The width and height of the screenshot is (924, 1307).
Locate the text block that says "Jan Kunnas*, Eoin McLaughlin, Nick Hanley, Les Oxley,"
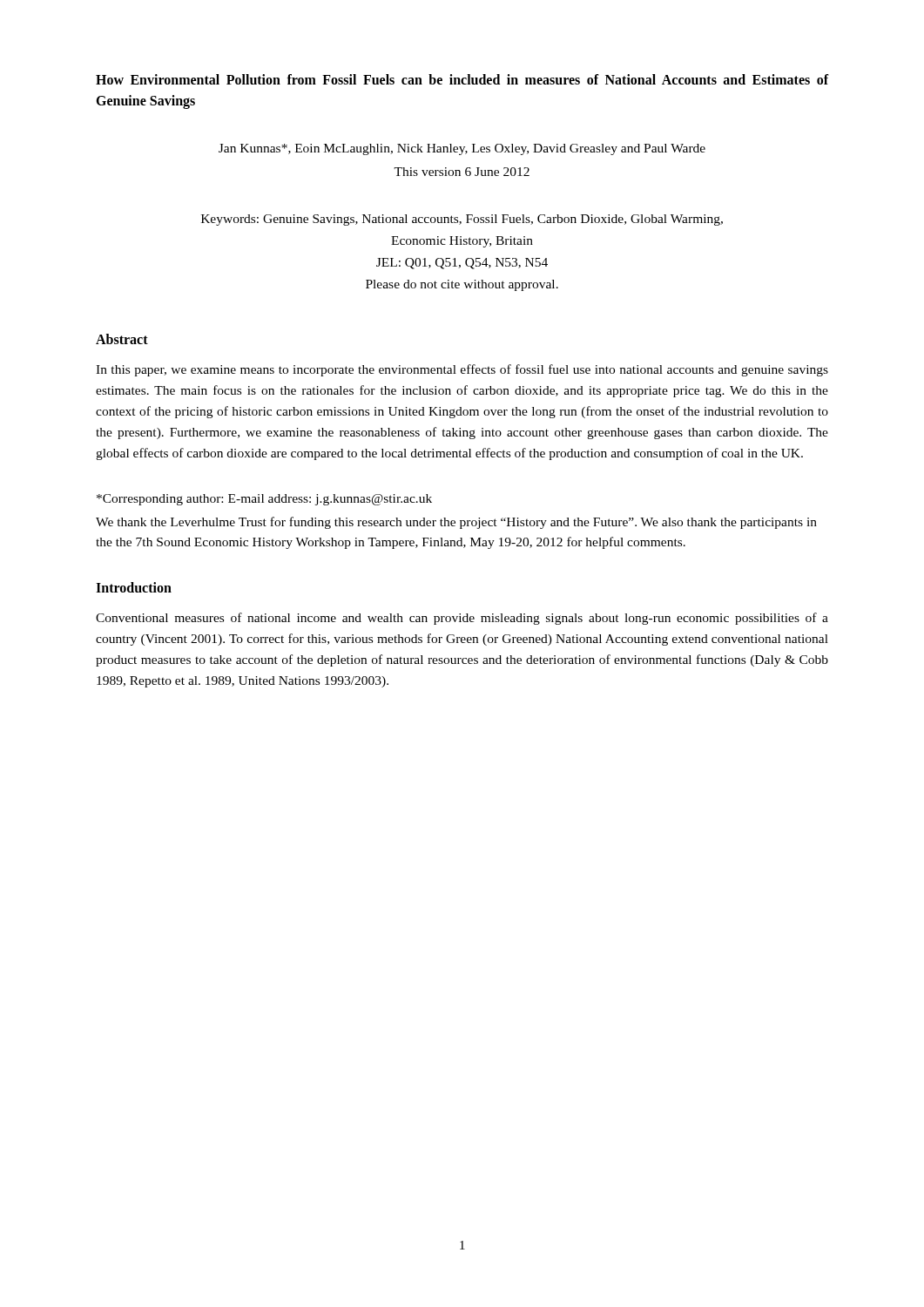click(462, 160)
